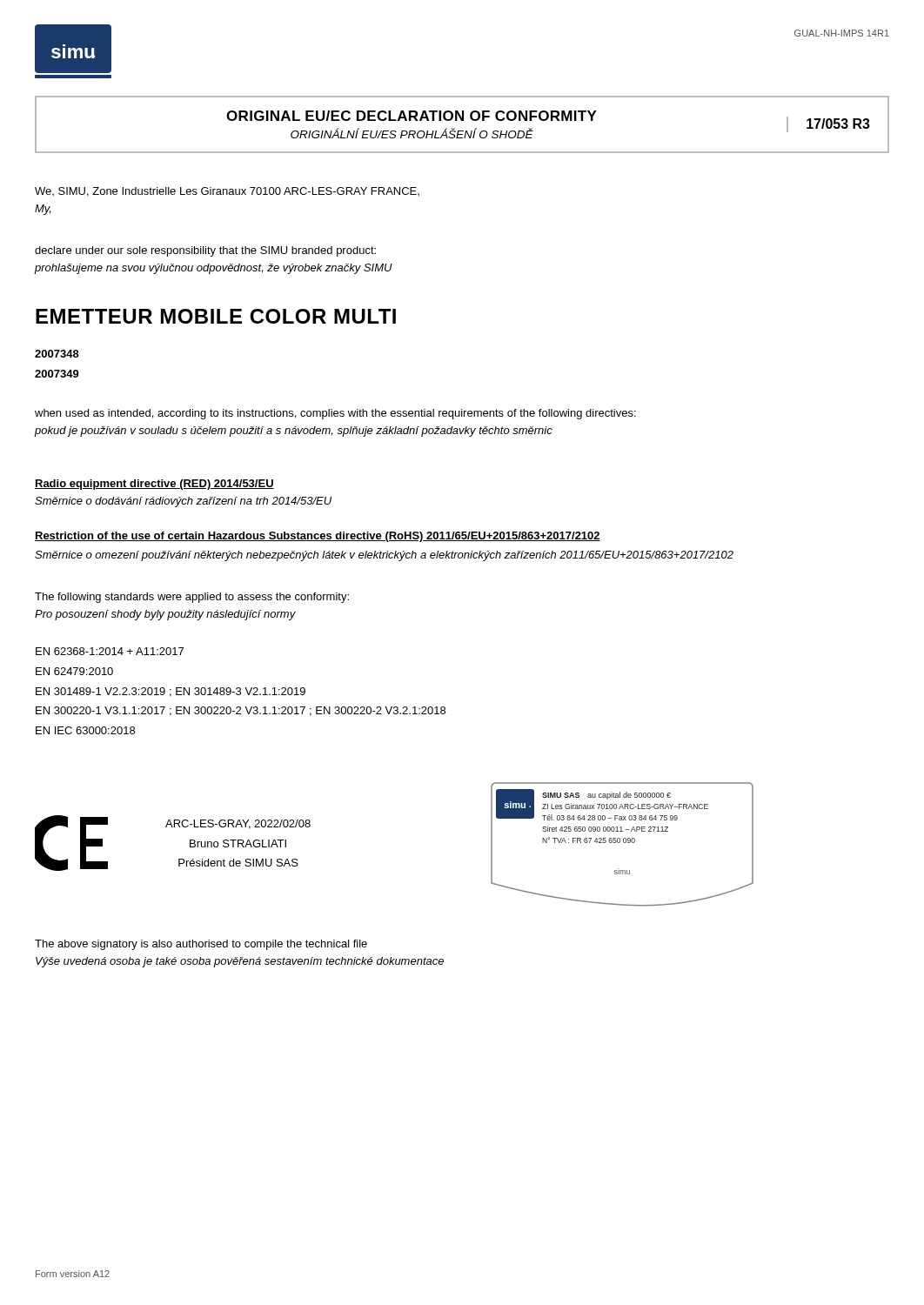Click on the text block that says "Směrnice o omezení používání některých nebezpečných látek"
Viewport: 924px width, 1305px height.
click(x=384, y=555)
